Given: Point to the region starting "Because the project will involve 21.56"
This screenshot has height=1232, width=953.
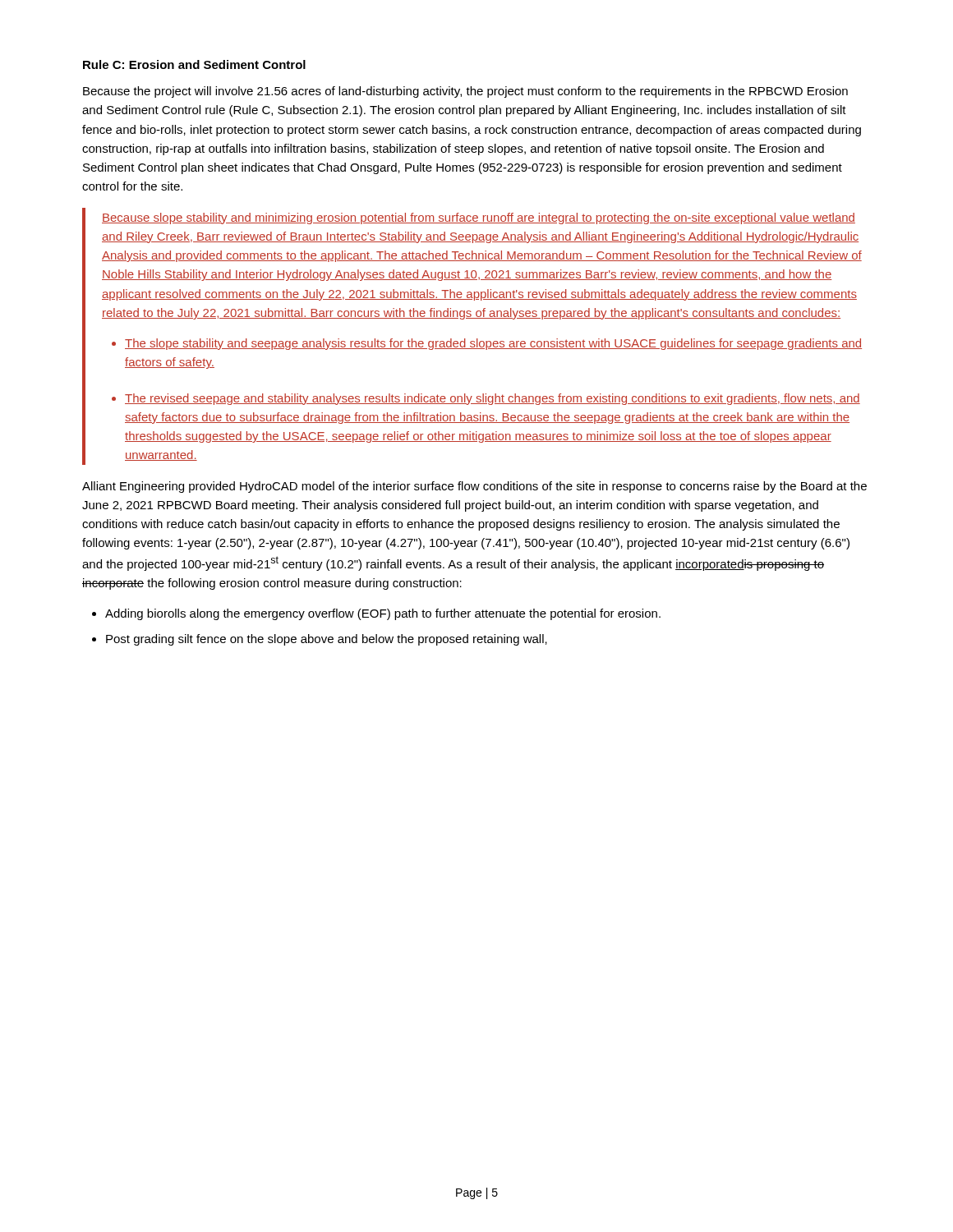Looking at the screenshot, I should pyautogui.click(x=476, y=139).
